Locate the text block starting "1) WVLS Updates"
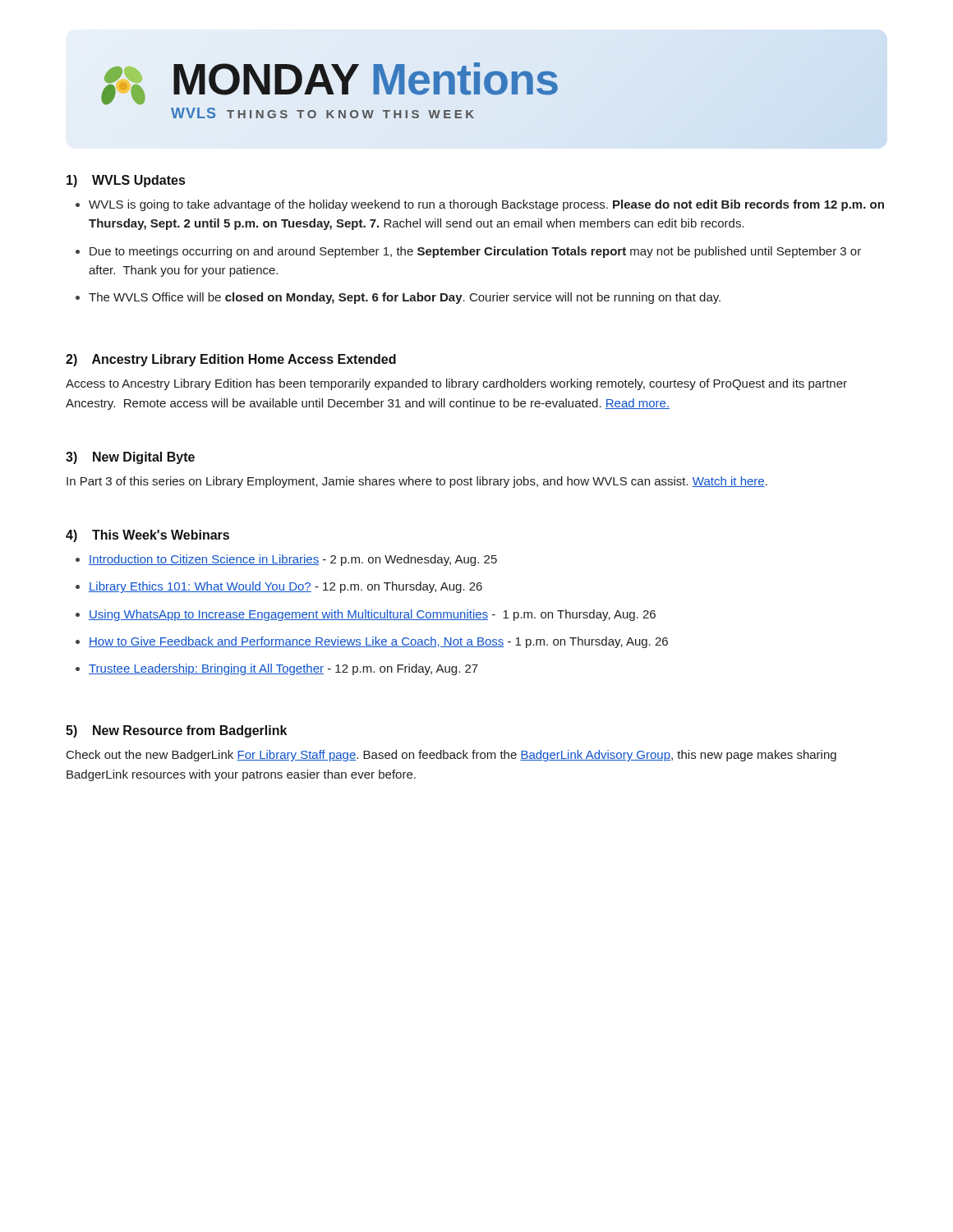This screenshot has width=953, height=1232. (126, 180)
